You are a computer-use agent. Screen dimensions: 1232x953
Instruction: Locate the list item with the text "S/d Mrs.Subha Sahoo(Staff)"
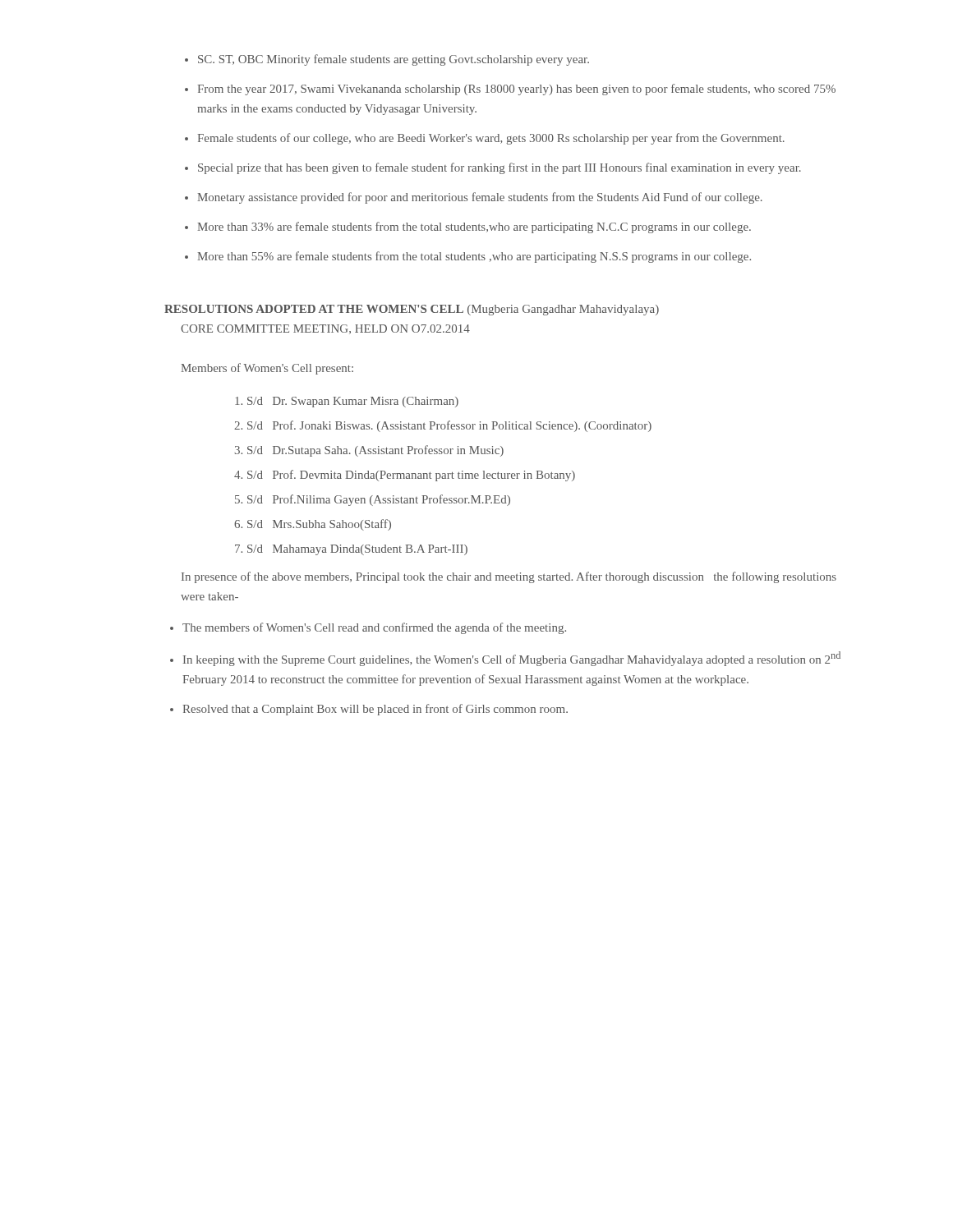[319, 524]
